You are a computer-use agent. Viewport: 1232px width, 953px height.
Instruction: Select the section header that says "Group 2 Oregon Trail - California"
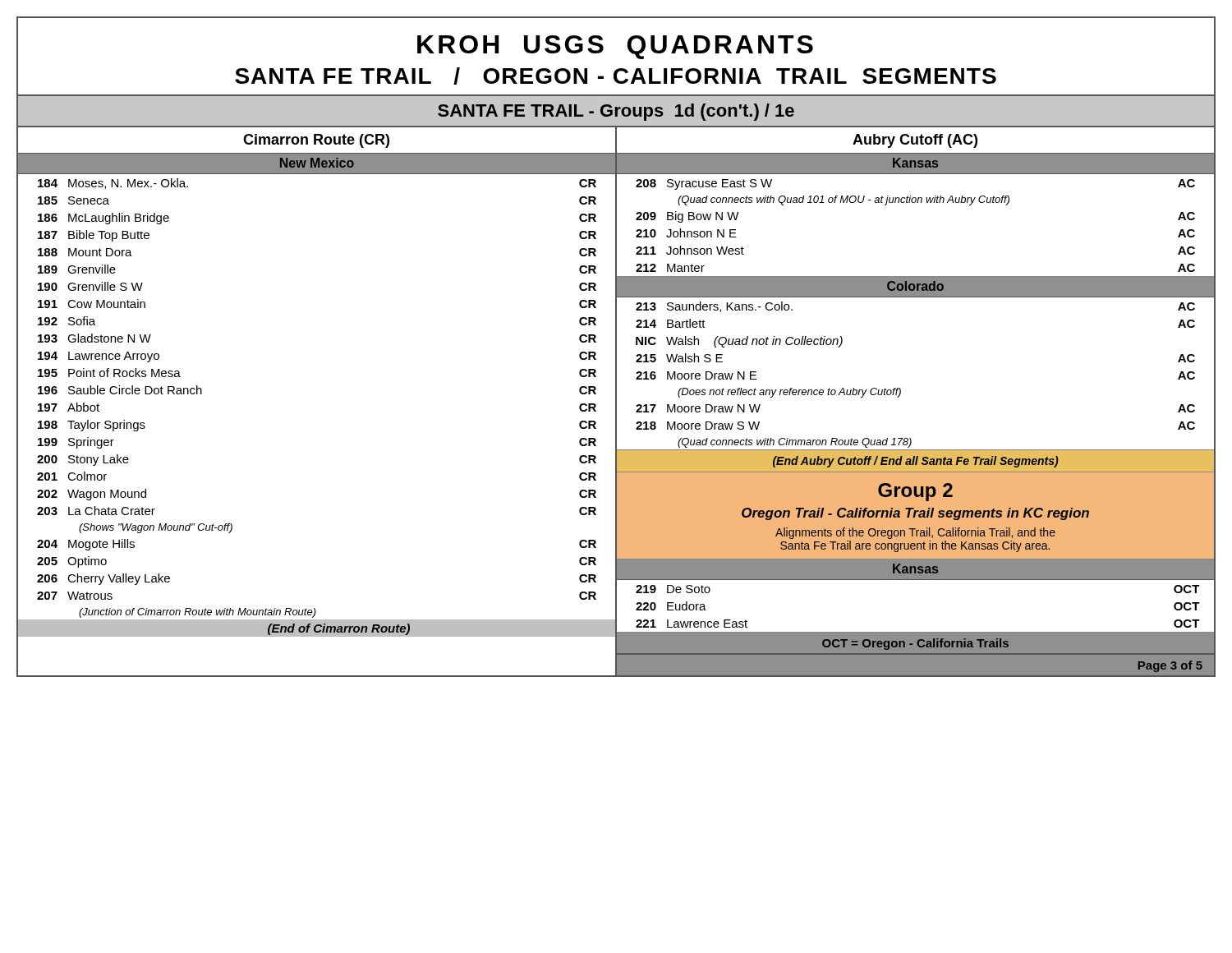(x=915, y=516)
